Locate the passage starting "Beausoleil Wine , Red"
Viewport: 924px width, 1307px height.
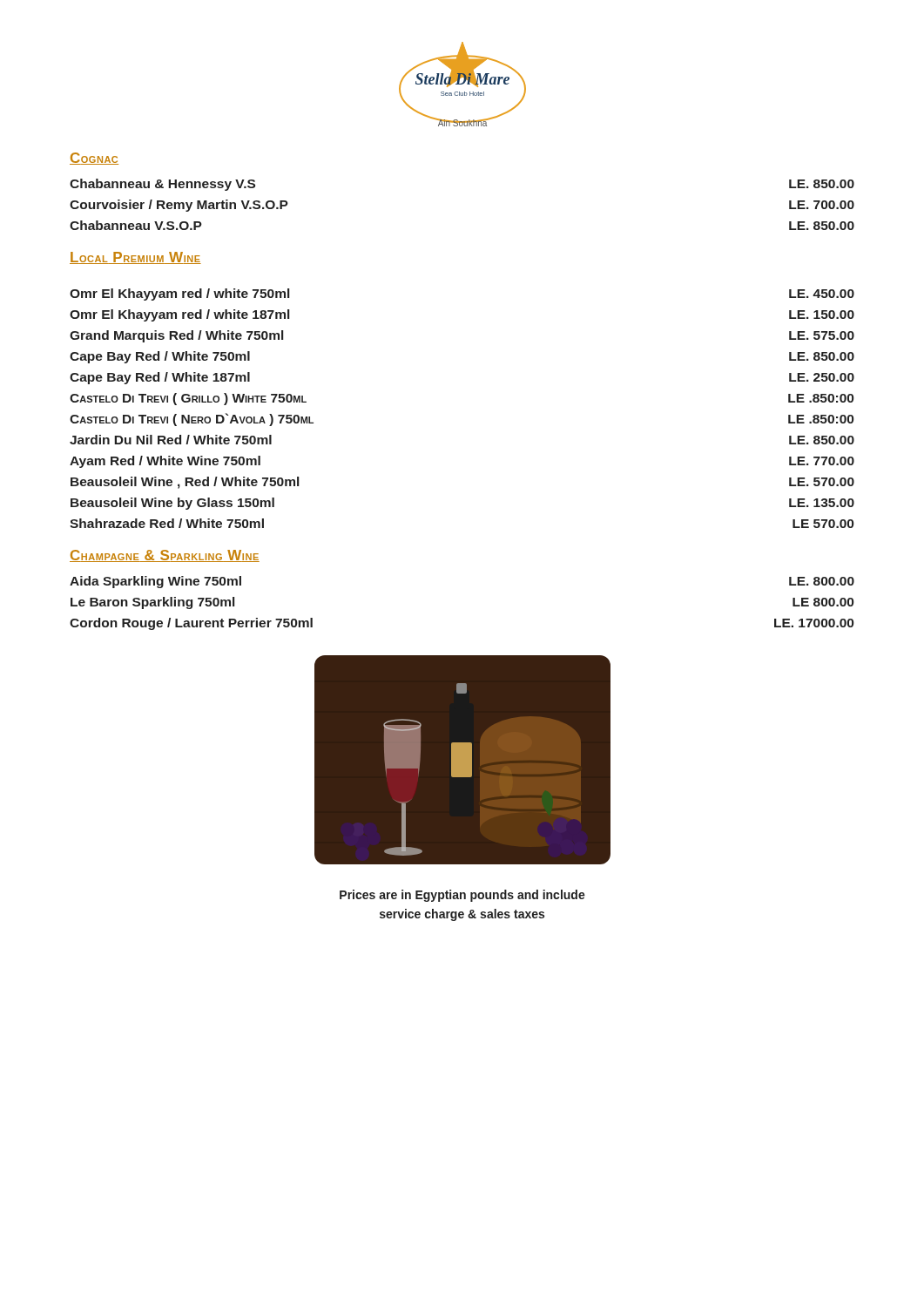(x=179, y=484)
